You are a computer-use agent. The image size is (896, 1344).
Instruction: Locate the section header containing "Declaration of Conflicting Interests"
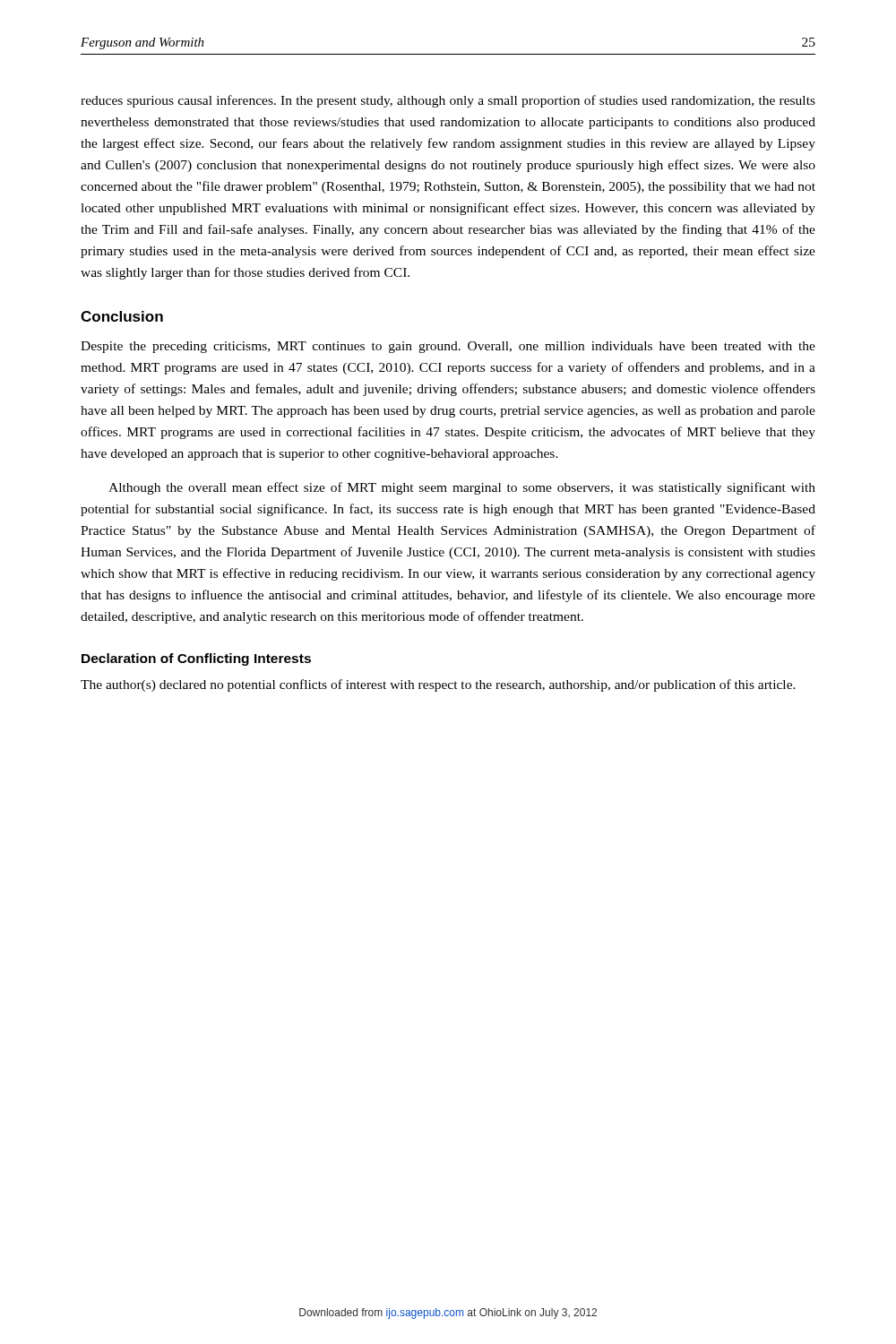196,658
